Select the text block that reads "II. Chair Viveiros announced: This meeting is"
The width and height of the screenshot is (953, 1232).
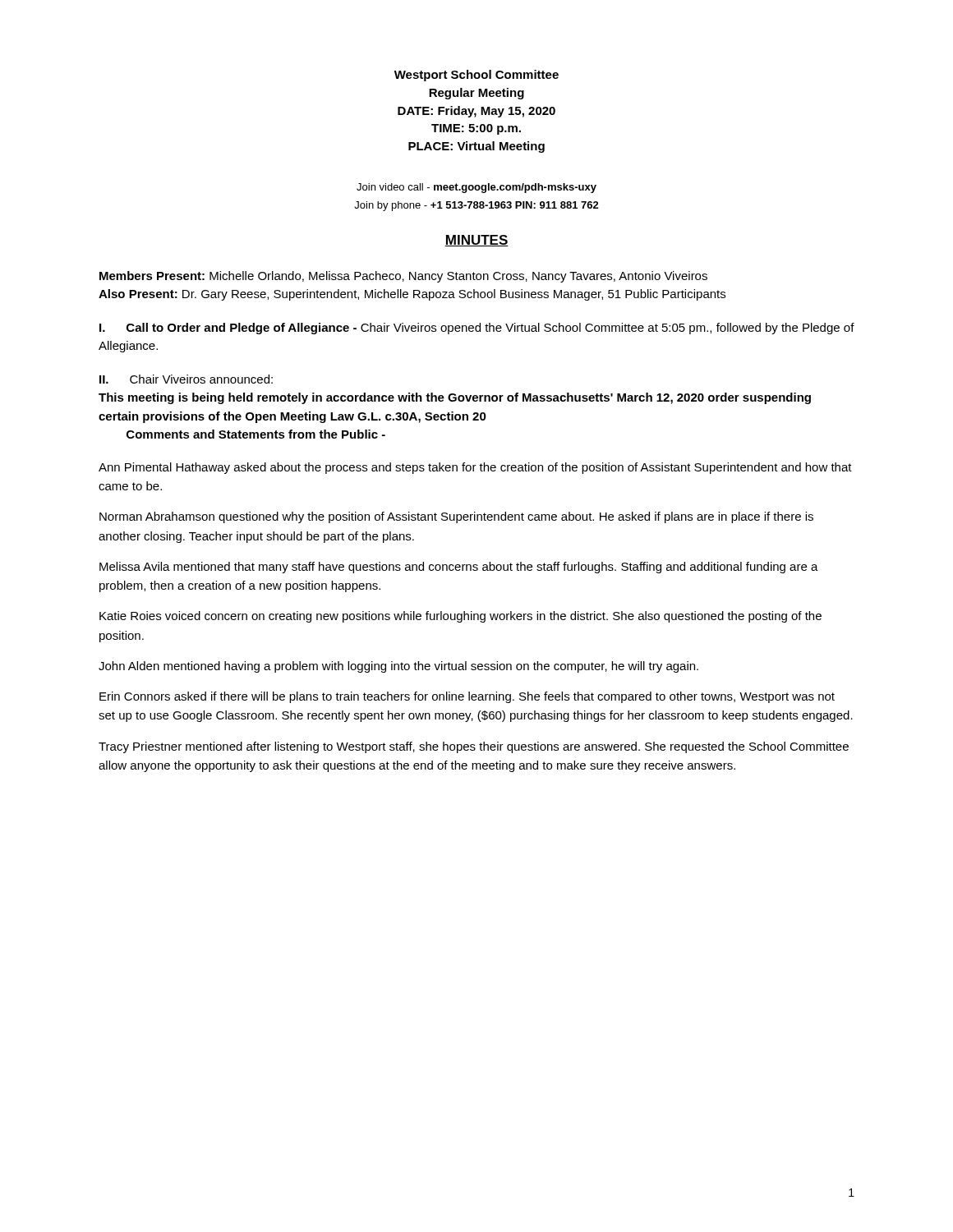point(455,407)
